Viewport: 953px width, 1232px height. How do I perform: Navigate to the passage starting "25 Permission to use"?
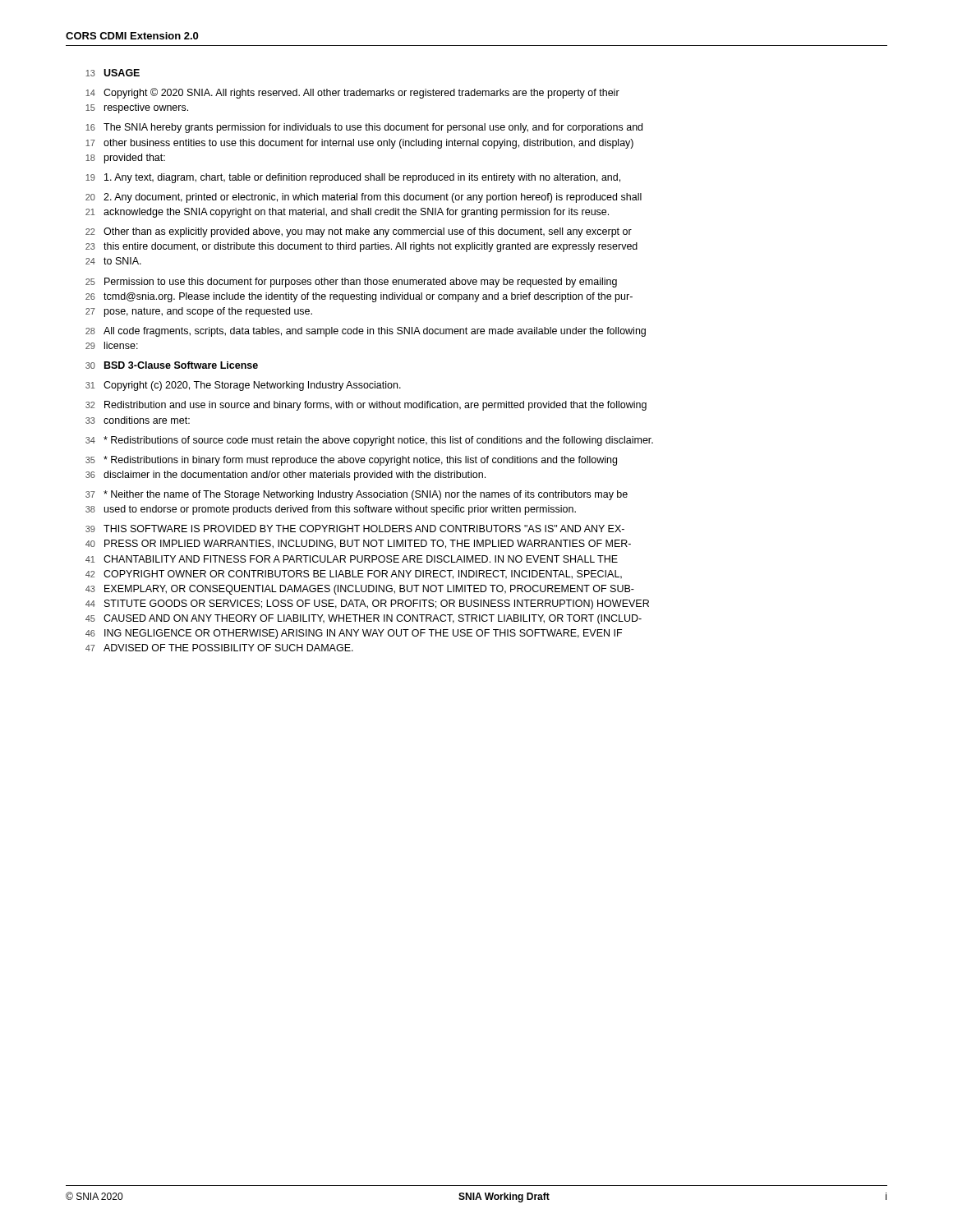476,281
